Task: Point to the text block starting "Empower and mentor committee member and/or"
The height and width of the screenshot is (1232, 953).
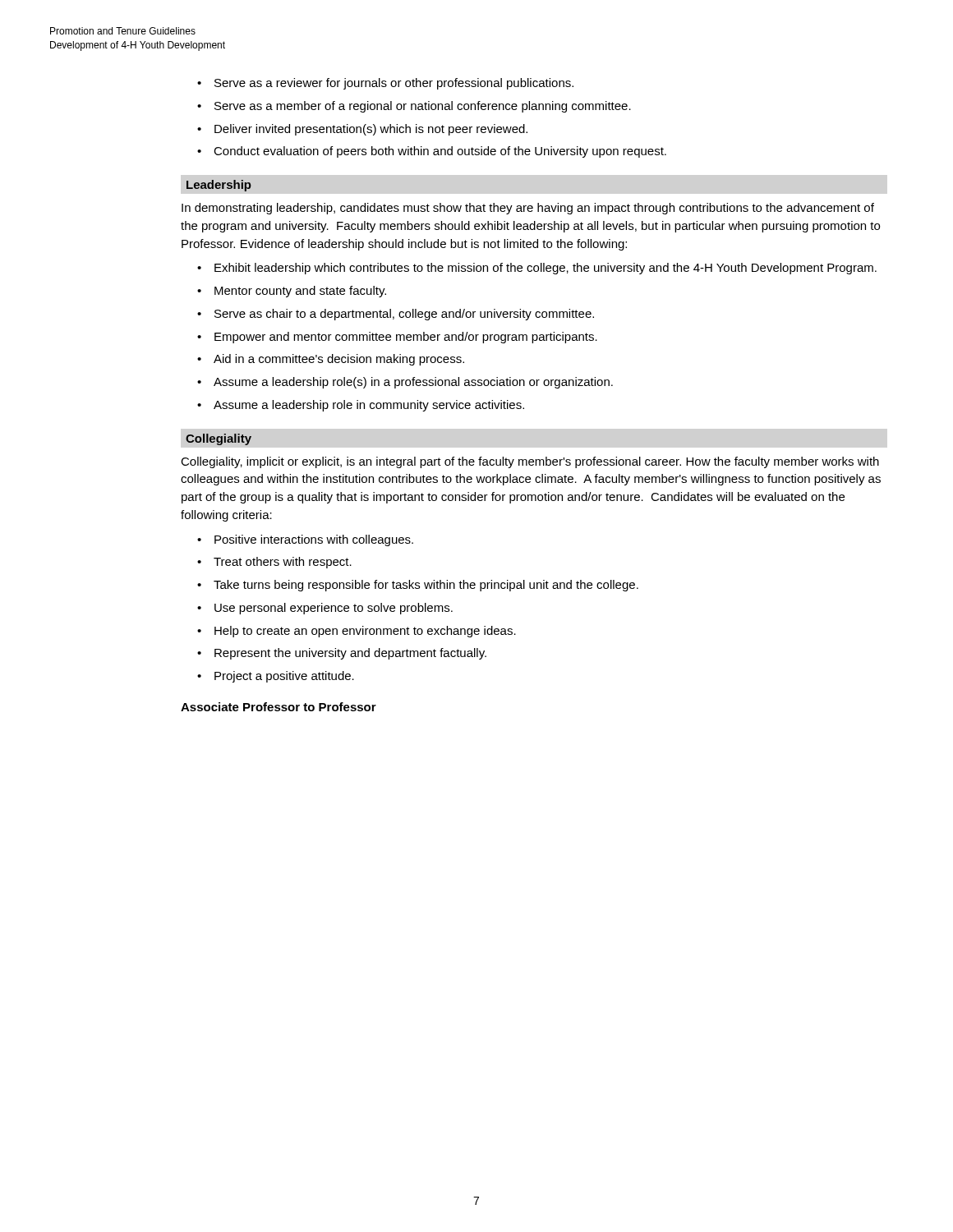Action: (x=406, y=336)
